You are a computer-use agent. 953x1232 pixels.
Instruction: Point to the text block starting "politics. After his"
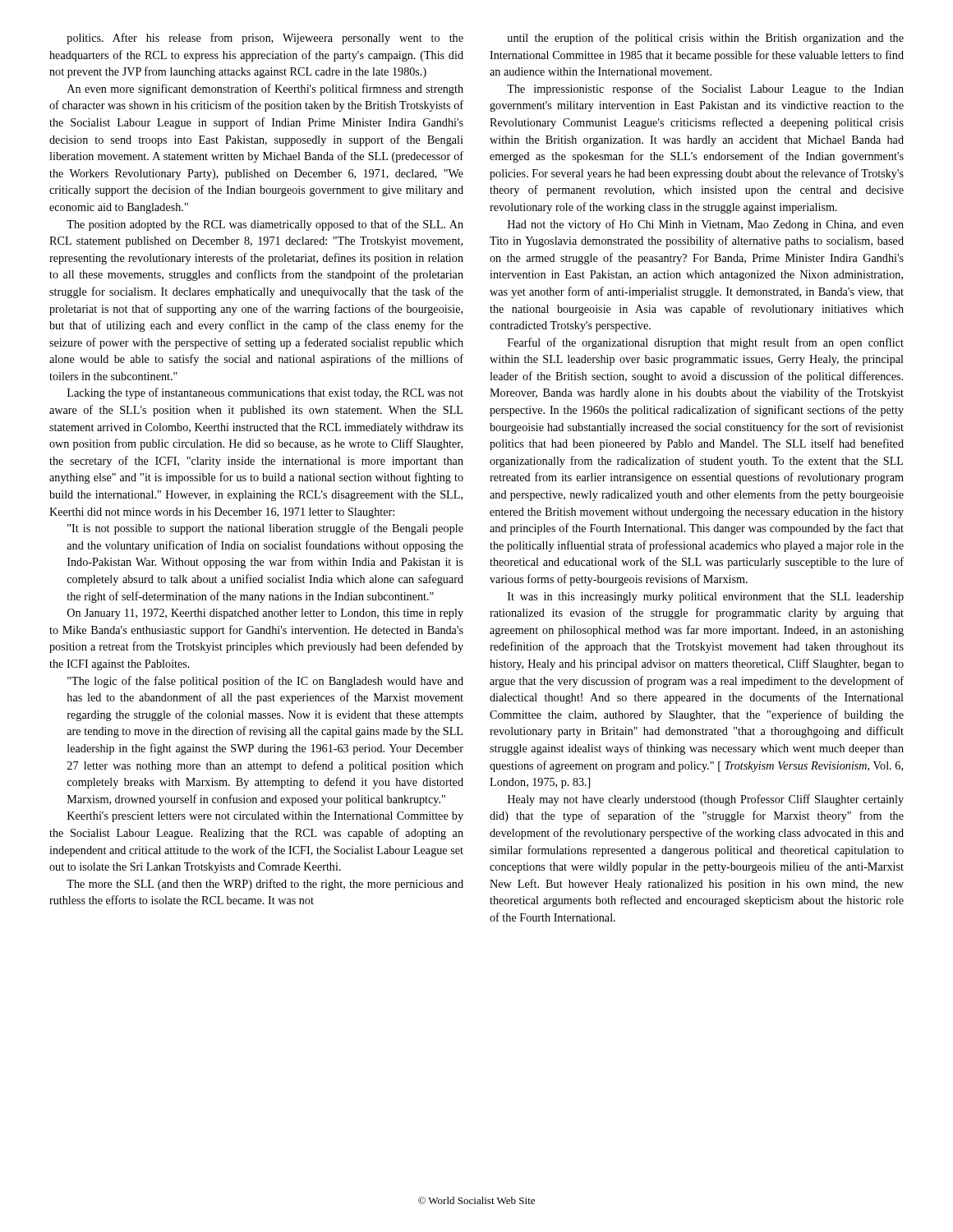click(256, 469)
